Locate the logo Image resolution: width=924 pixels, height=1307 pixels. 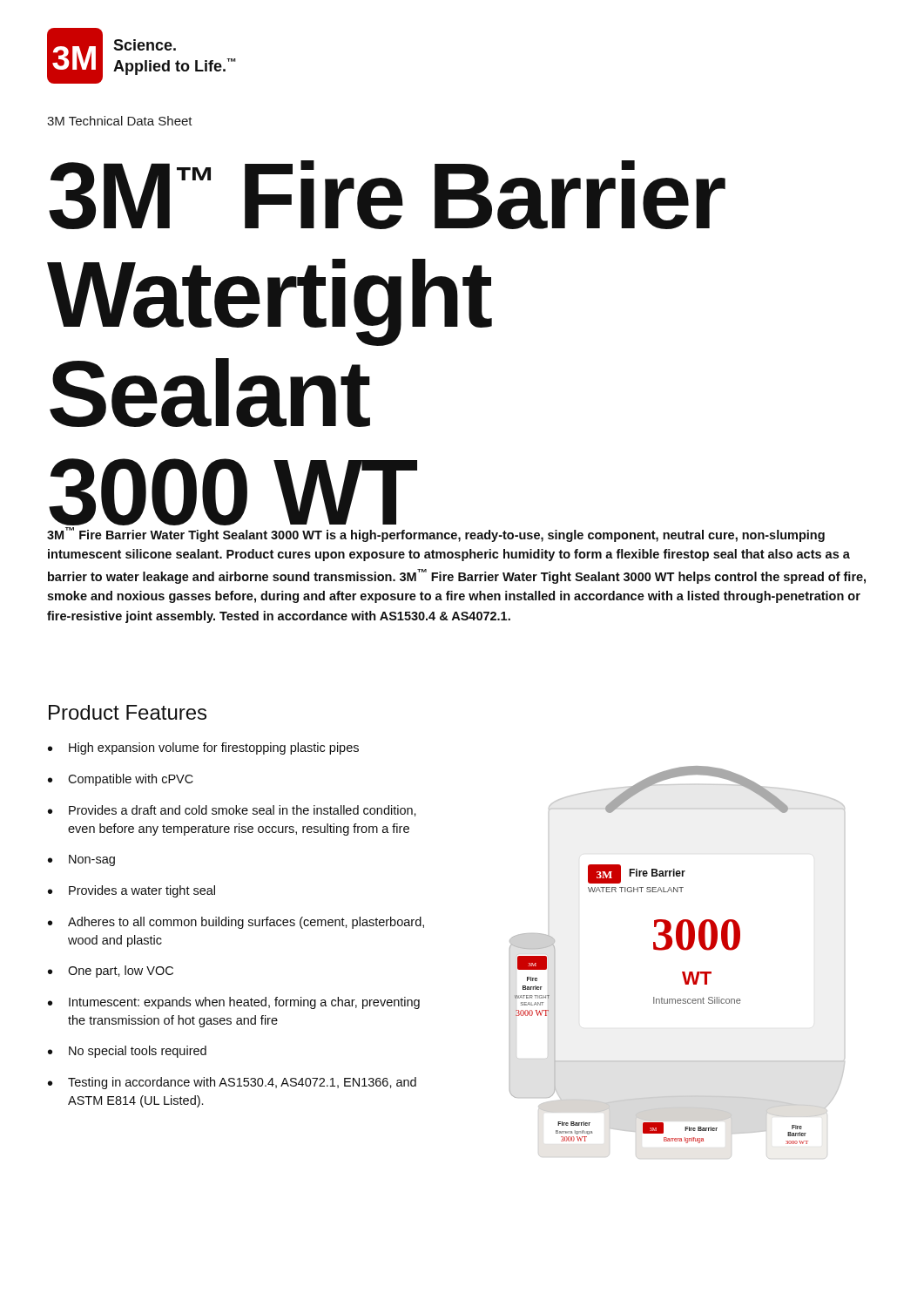(160, 63)
